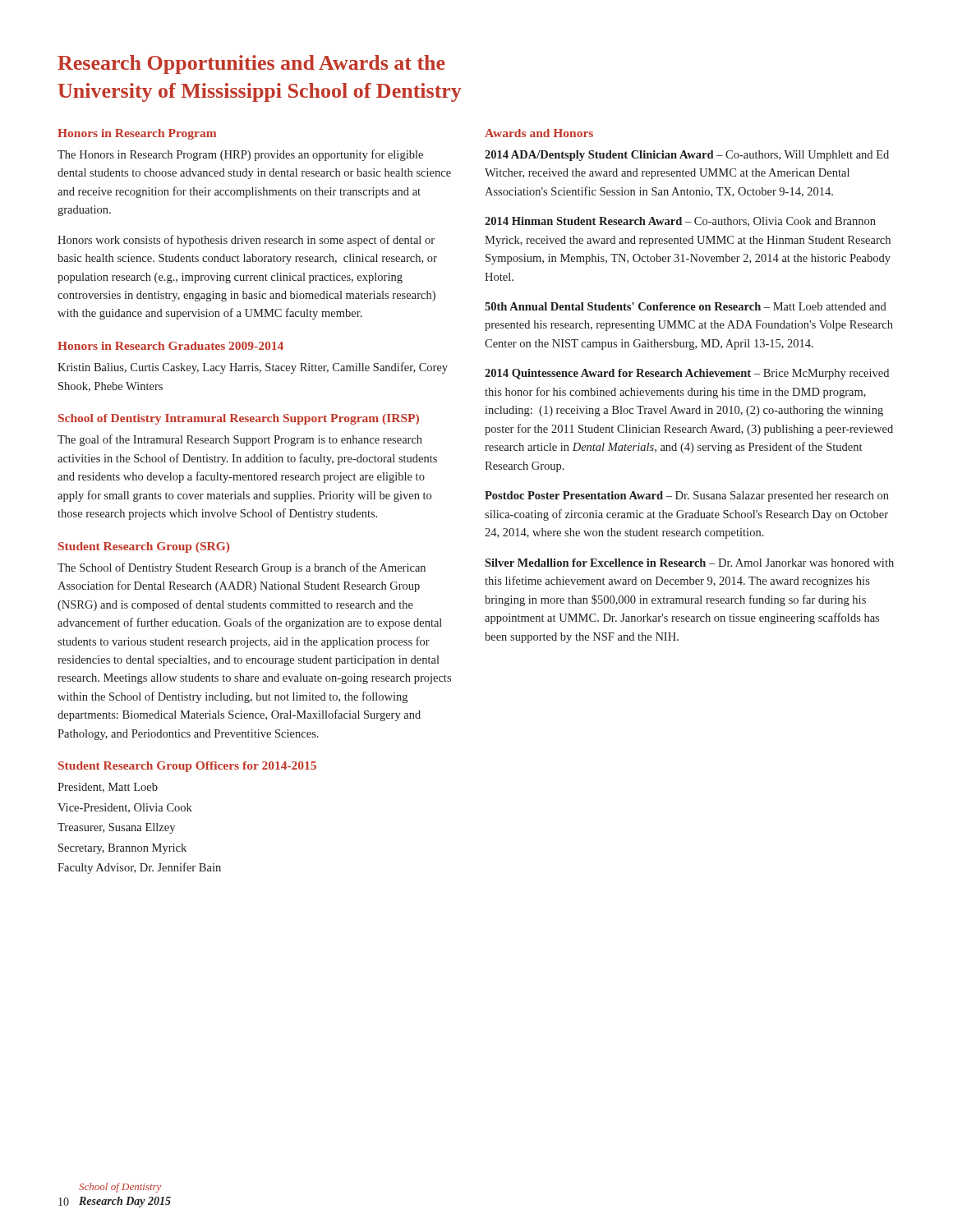
Task: Find the section header that says "Awards and Honors"
Action: (x=539, y=132)
